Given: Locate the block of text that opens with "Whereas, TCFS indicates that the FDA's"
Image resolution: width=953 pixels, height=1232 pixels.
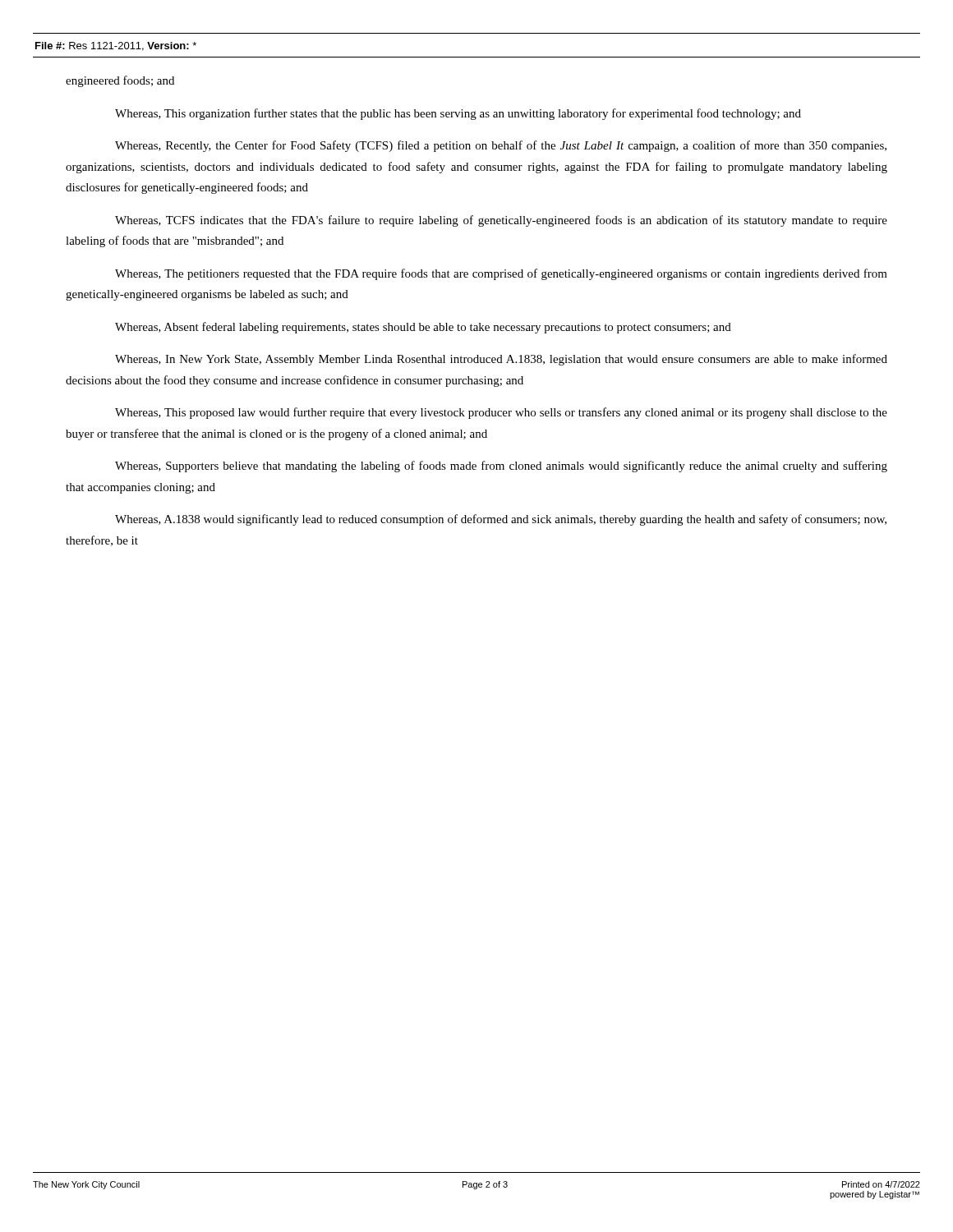Looking at the screenshot, I should coord(476,230).
